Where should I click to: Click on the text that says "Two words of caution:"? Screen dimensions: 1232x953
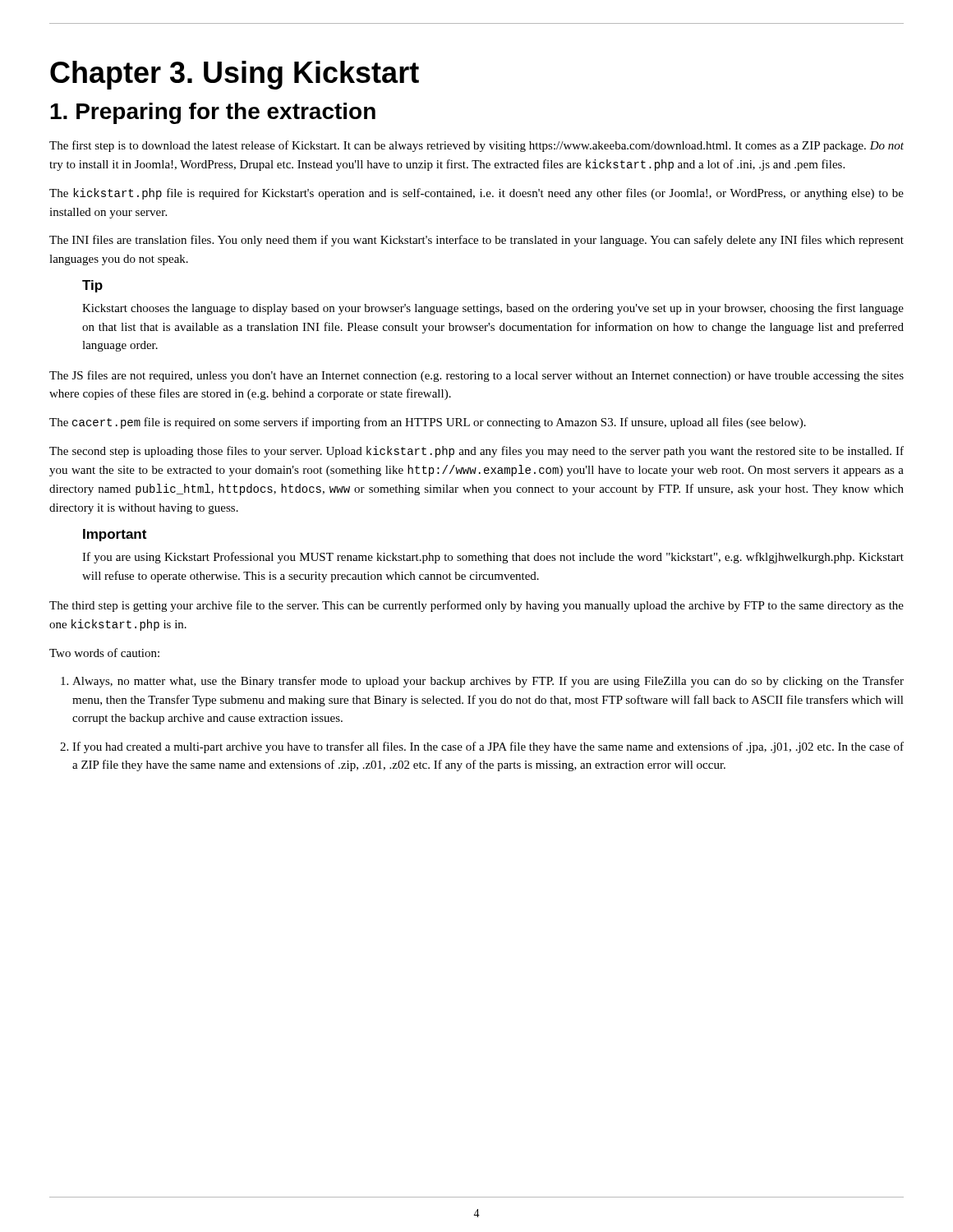[104, 653]
